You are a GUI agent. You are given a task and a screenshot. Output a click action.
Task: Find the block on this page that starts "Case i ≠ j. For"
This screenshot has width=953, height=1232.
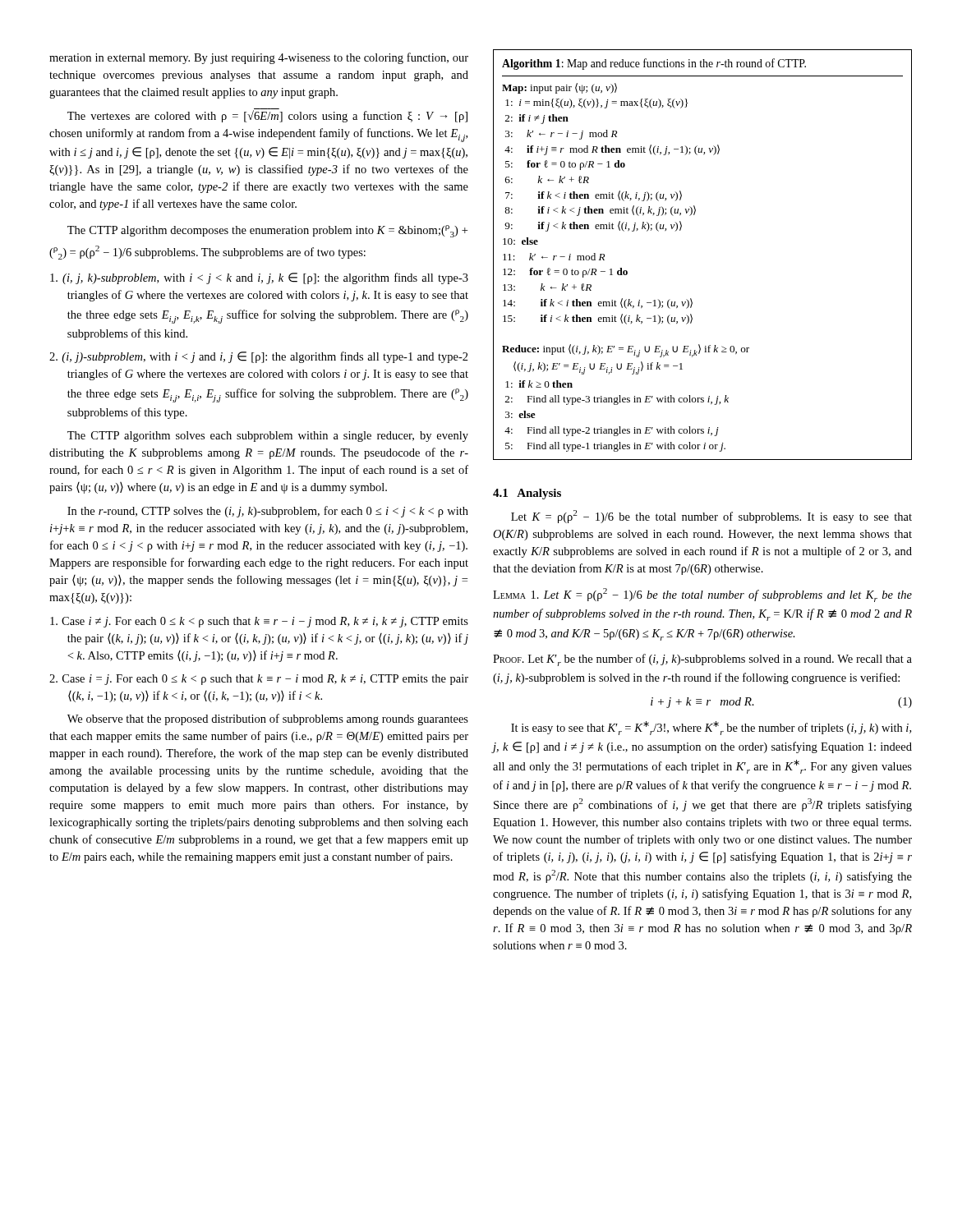259,639
